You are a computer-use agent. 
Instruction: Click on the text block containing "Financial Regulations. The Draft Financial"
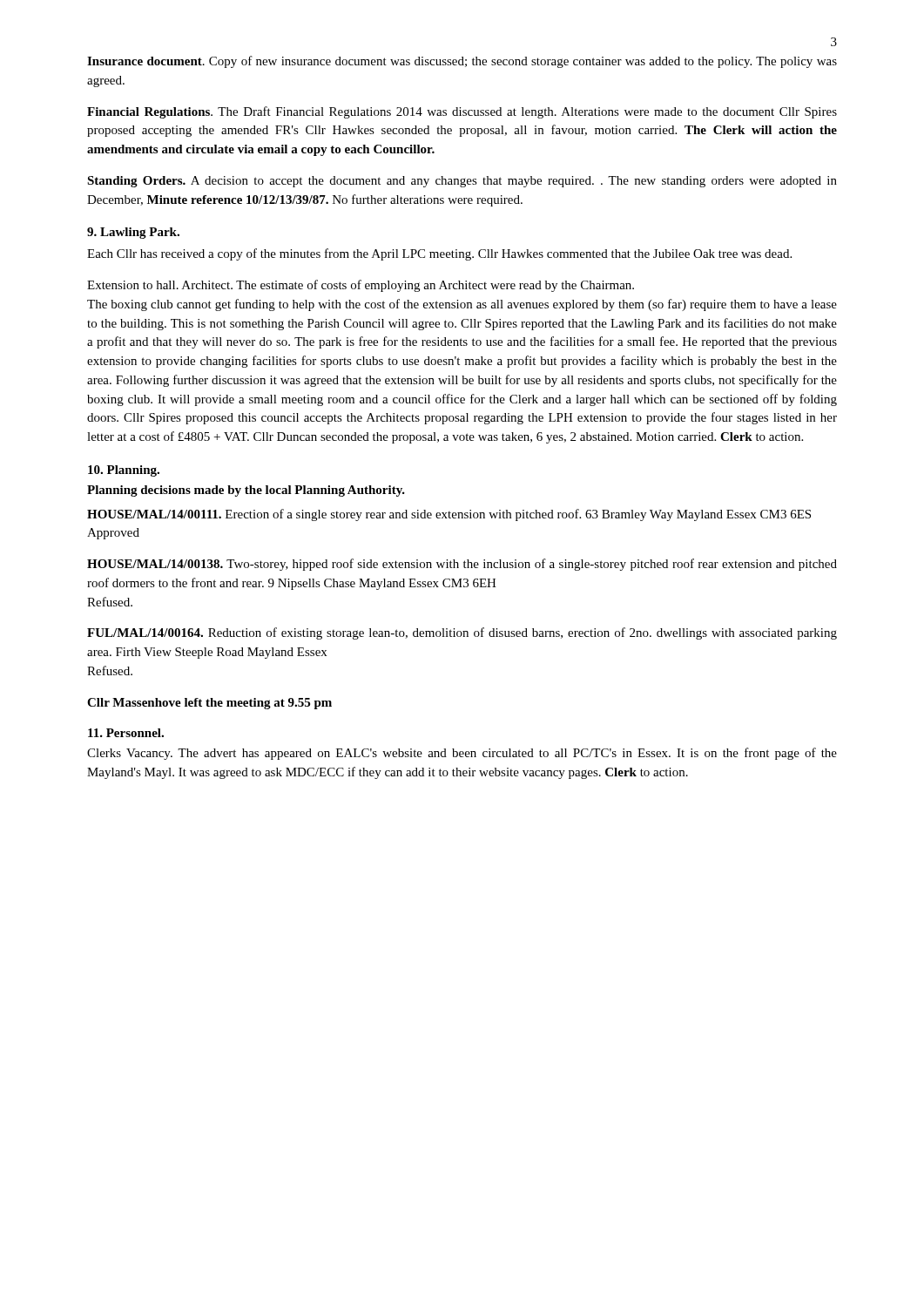(462, 130)
